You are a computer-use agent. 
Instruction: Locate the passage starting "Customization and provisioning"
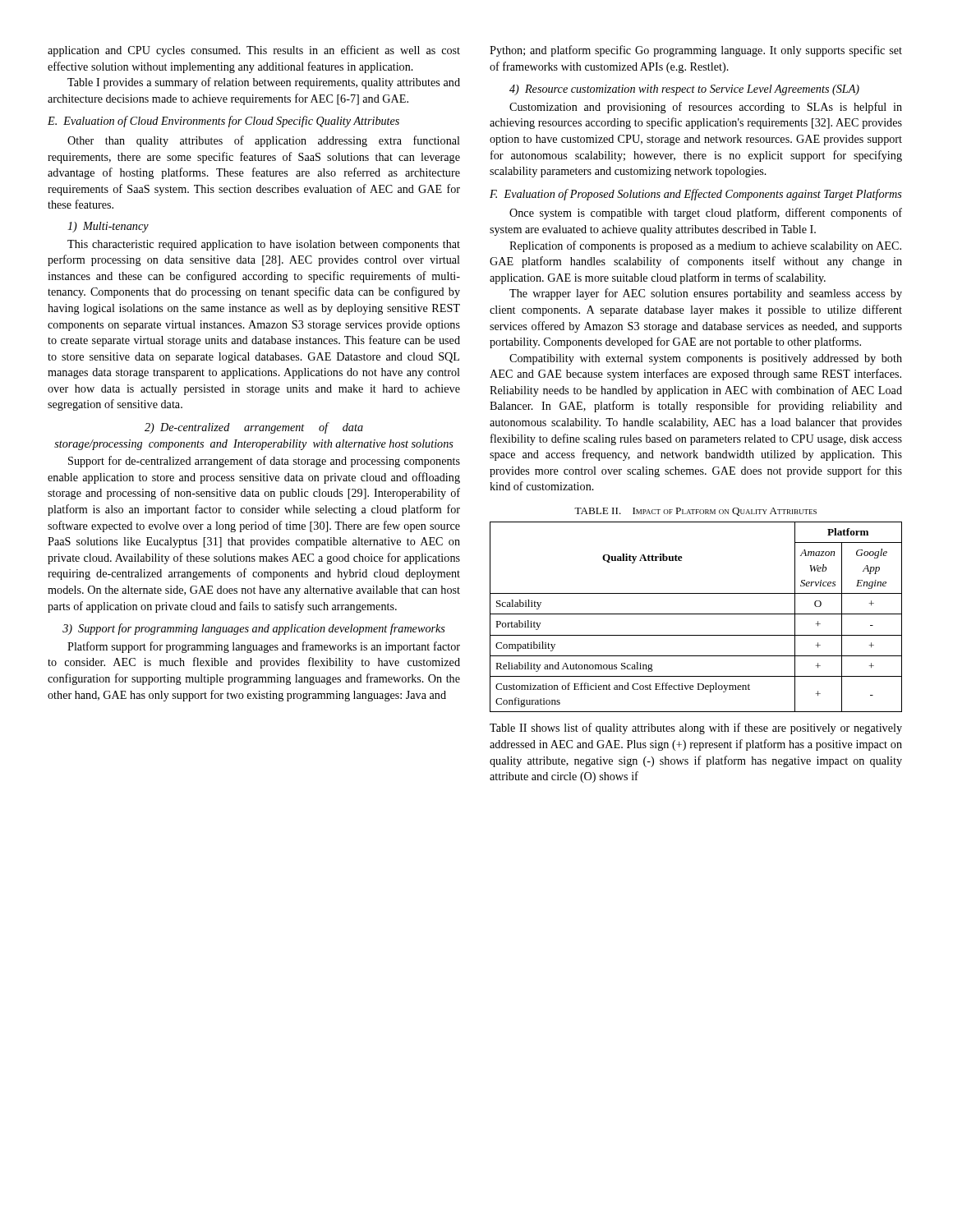[x=696, y=139]
